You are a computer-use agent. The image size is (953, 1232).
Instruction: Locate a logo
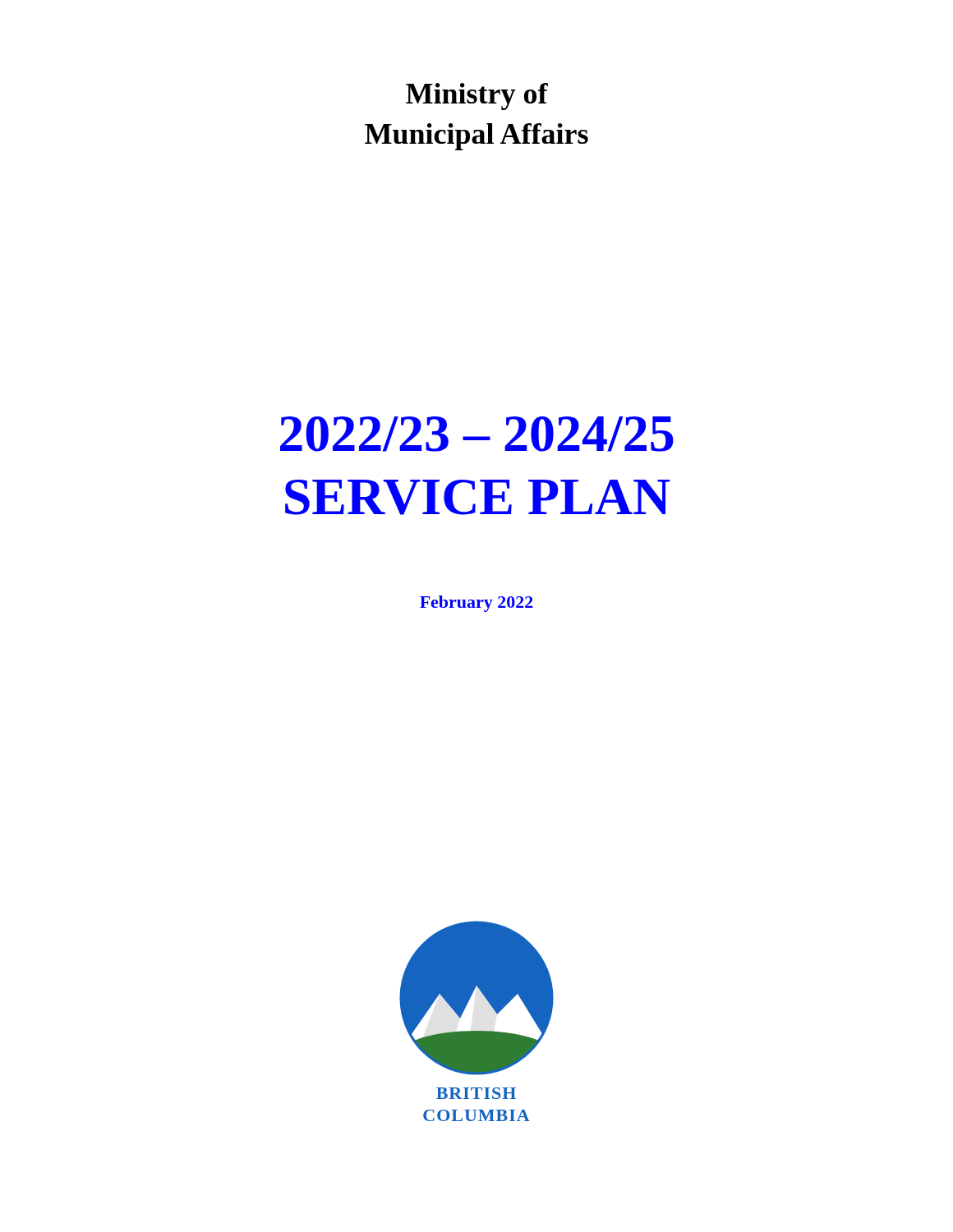(x=476, y=1018)
